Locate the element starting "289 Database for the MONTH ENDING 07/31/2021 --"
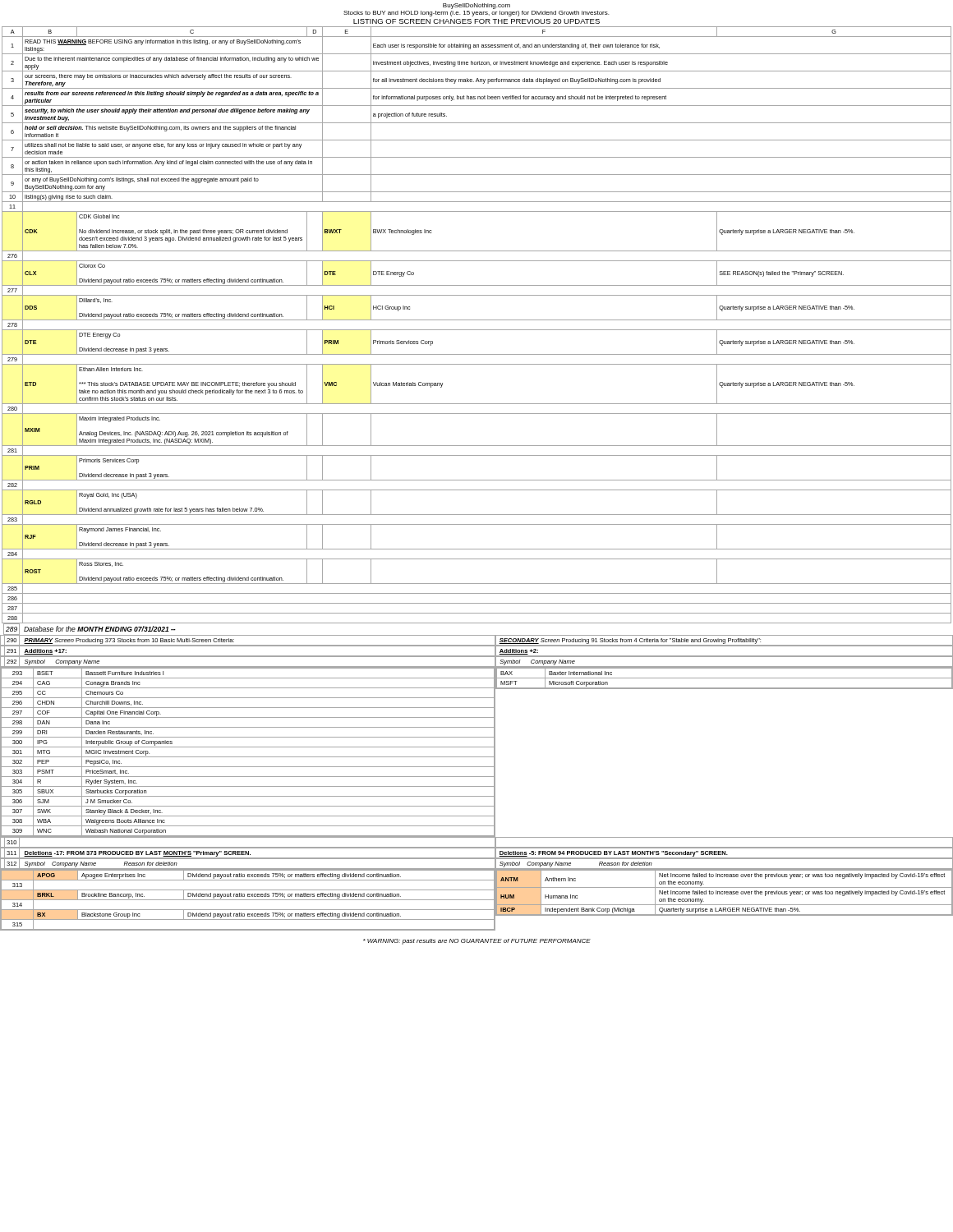 (89, 629)
